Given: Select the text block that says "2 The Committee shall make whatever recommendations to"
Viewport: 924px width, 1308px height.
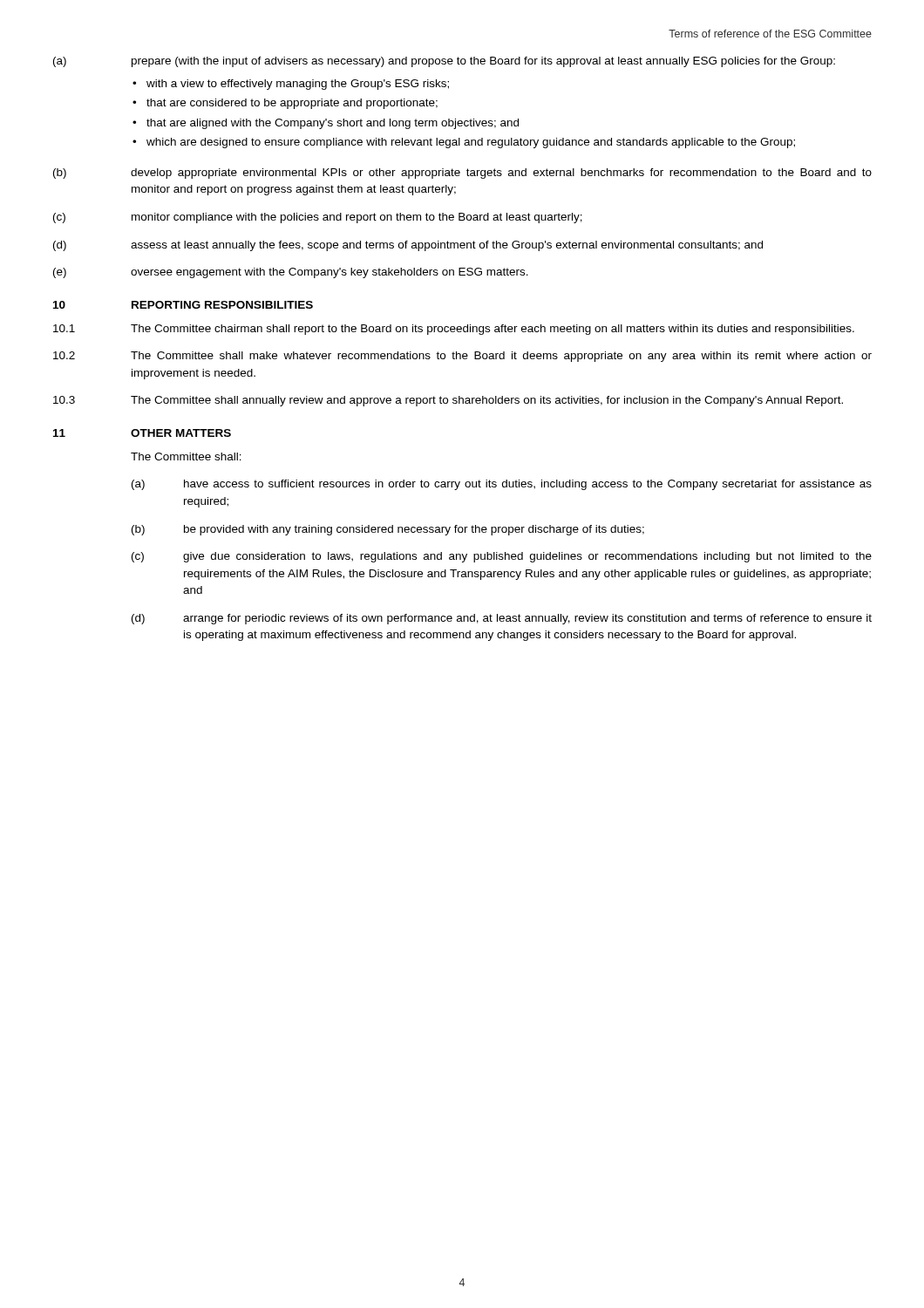Looking at the screenshot, I should (462, 364).
